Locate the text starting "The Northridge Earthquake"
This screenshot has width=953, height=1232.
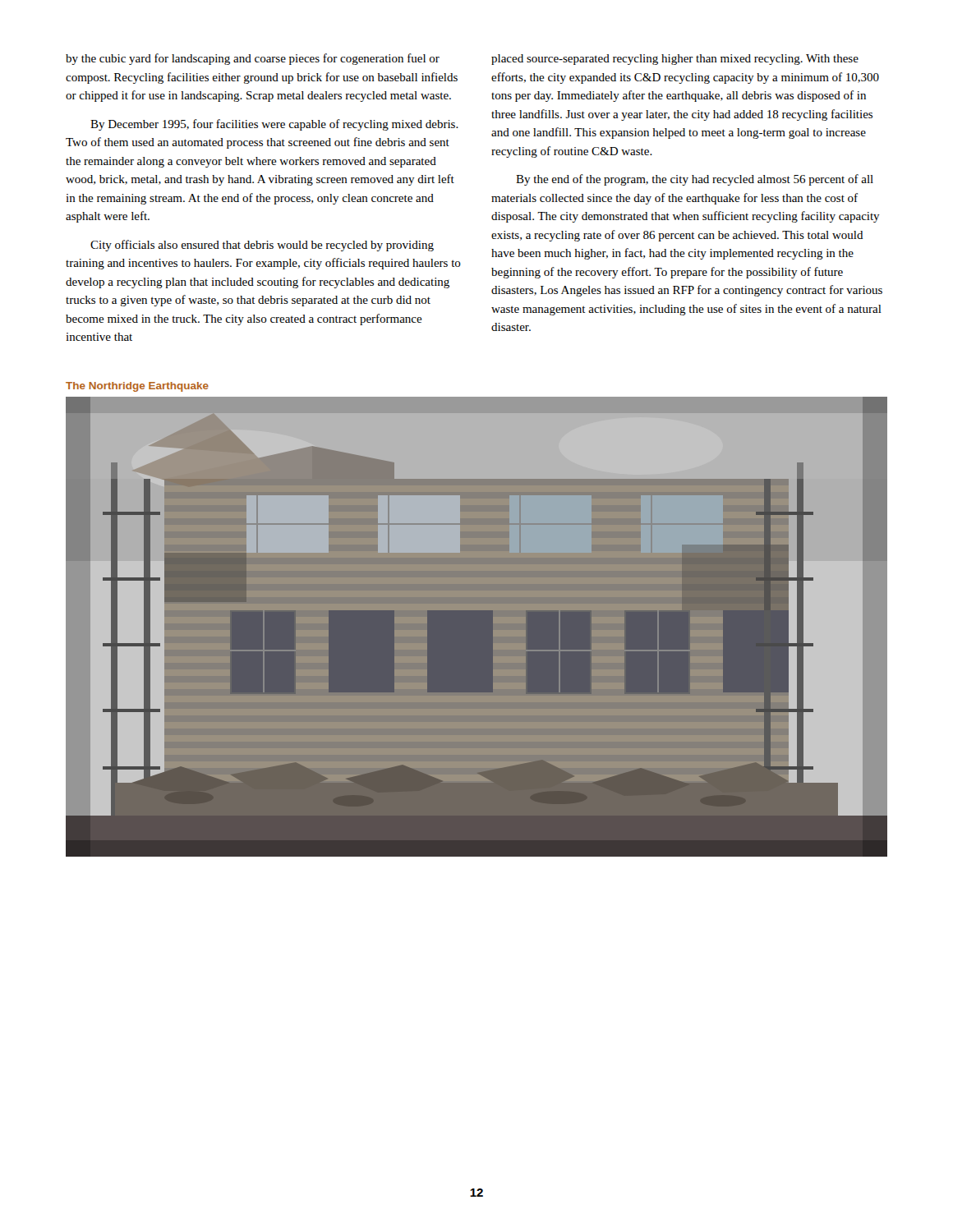click(x=137, y=385)
